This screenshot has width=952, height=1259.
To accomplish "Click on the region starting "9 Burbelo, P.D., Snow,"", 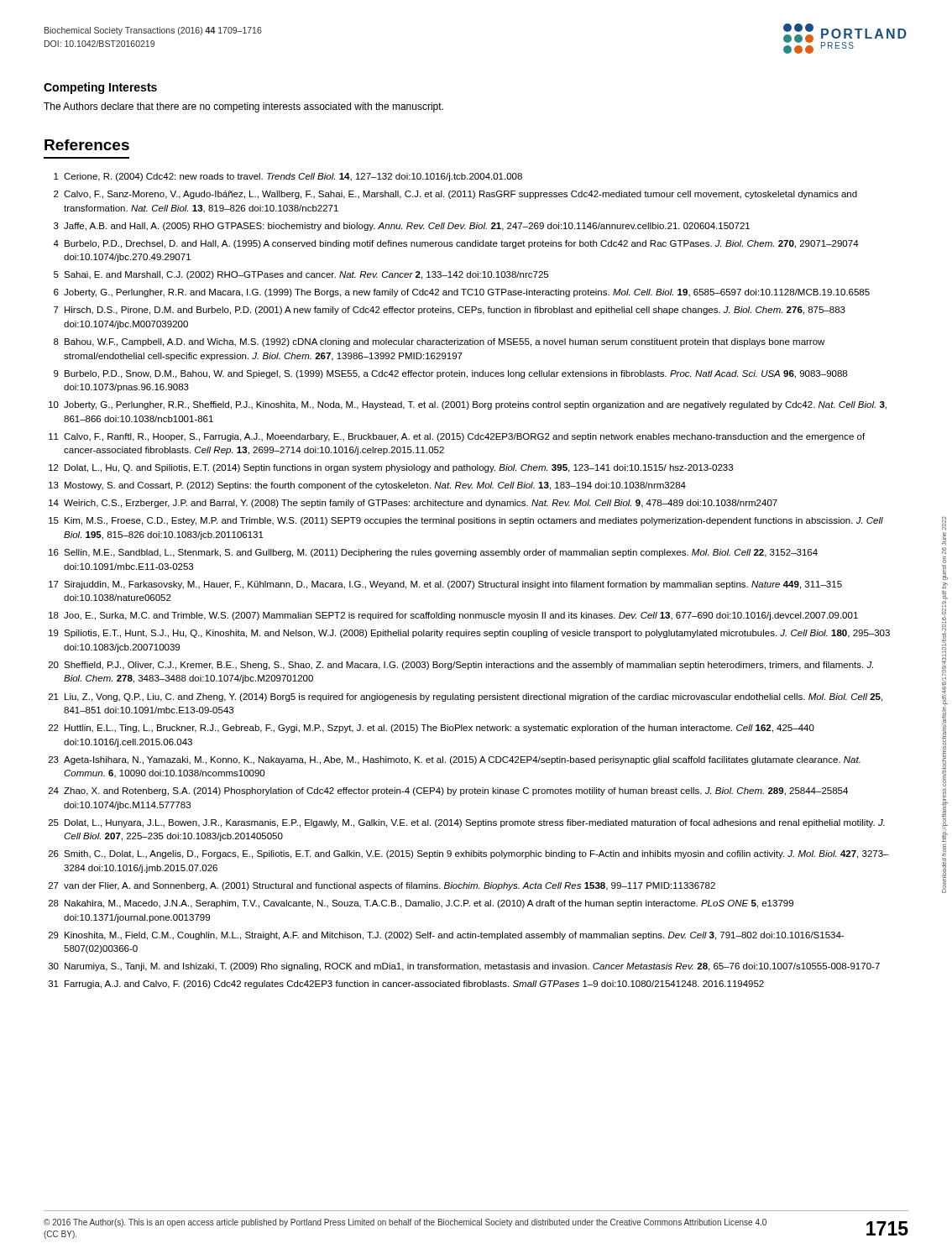I will pos(469,380).
